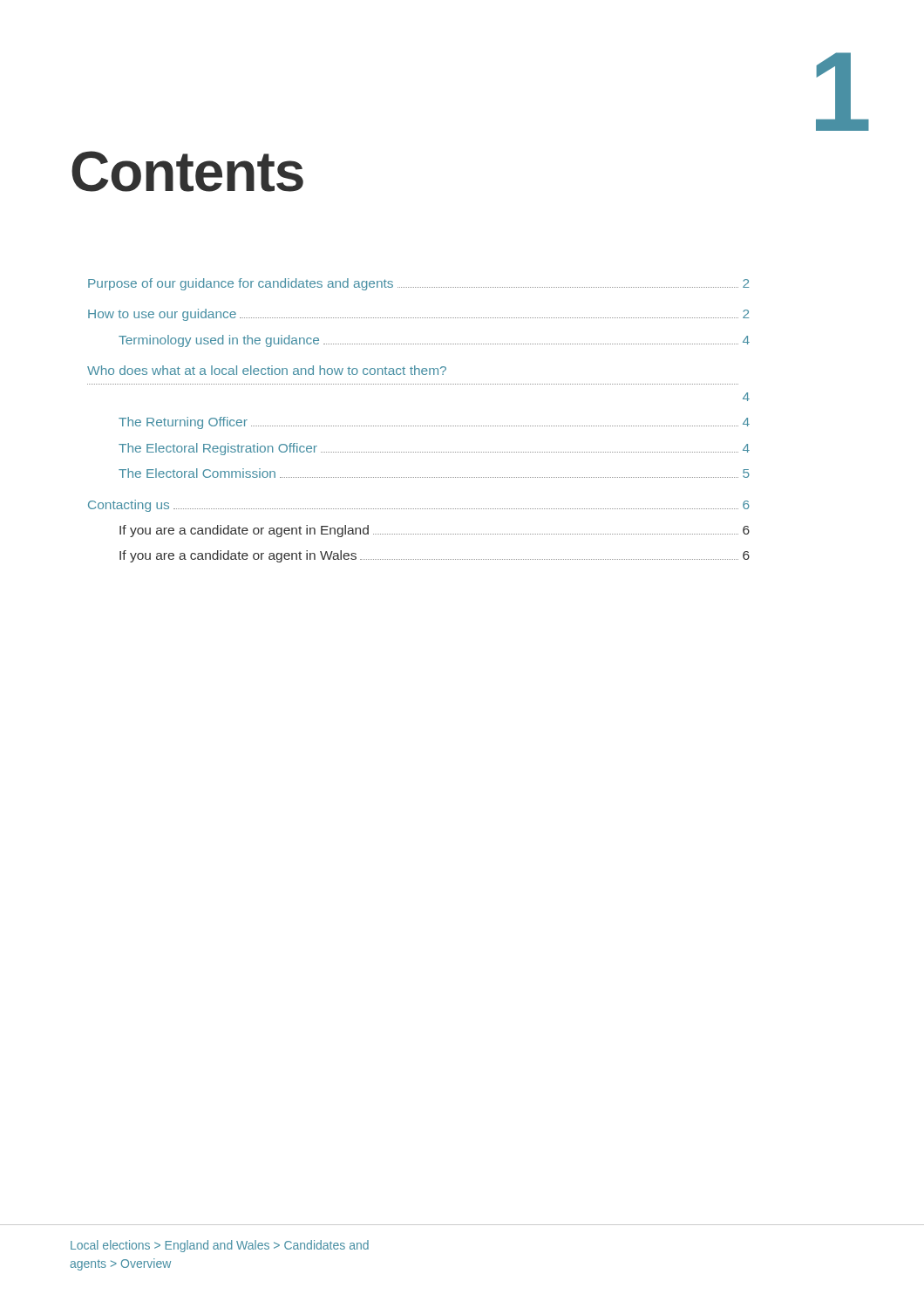Select the list item that reads "Who does what"
The height and width of the screenshot is (1308, 924).
[x=418, y=383]
